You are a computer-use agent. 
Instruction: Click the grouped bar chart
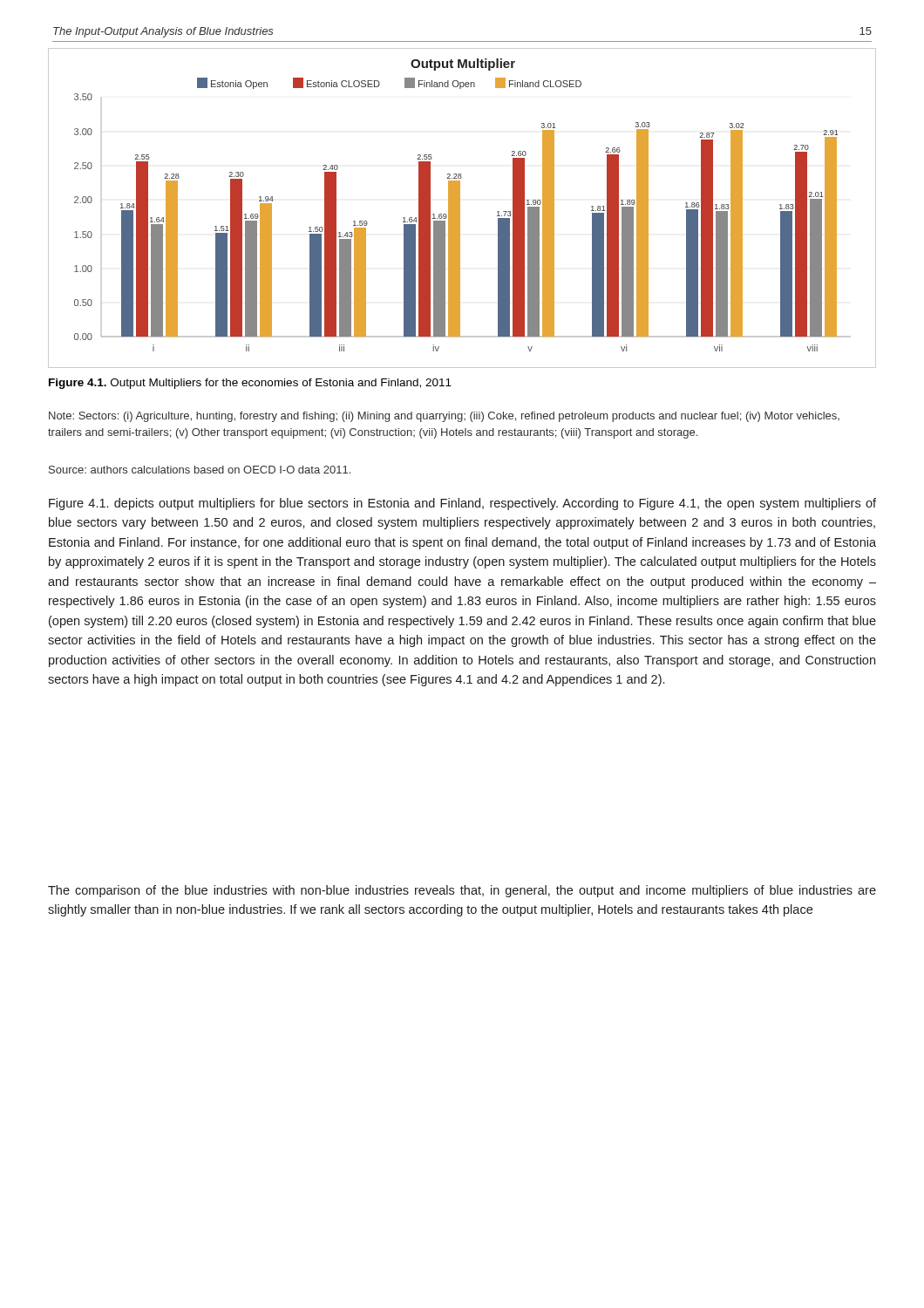click(x=462, y=208)
